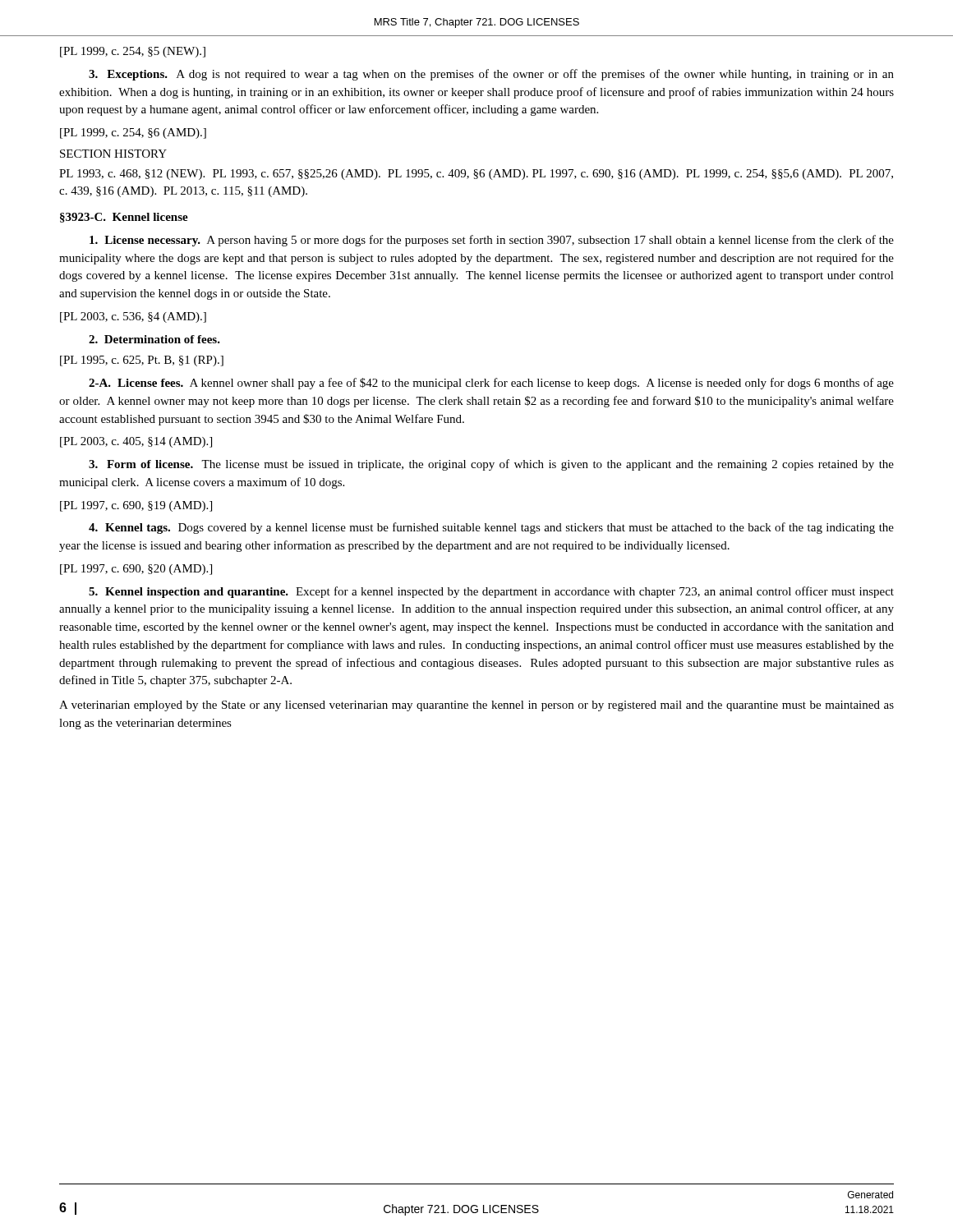Click on the text that says "[PL 1997, c. 690, §19 (AMD).]"
953x1232 pixels.
(x=136, y=505)
